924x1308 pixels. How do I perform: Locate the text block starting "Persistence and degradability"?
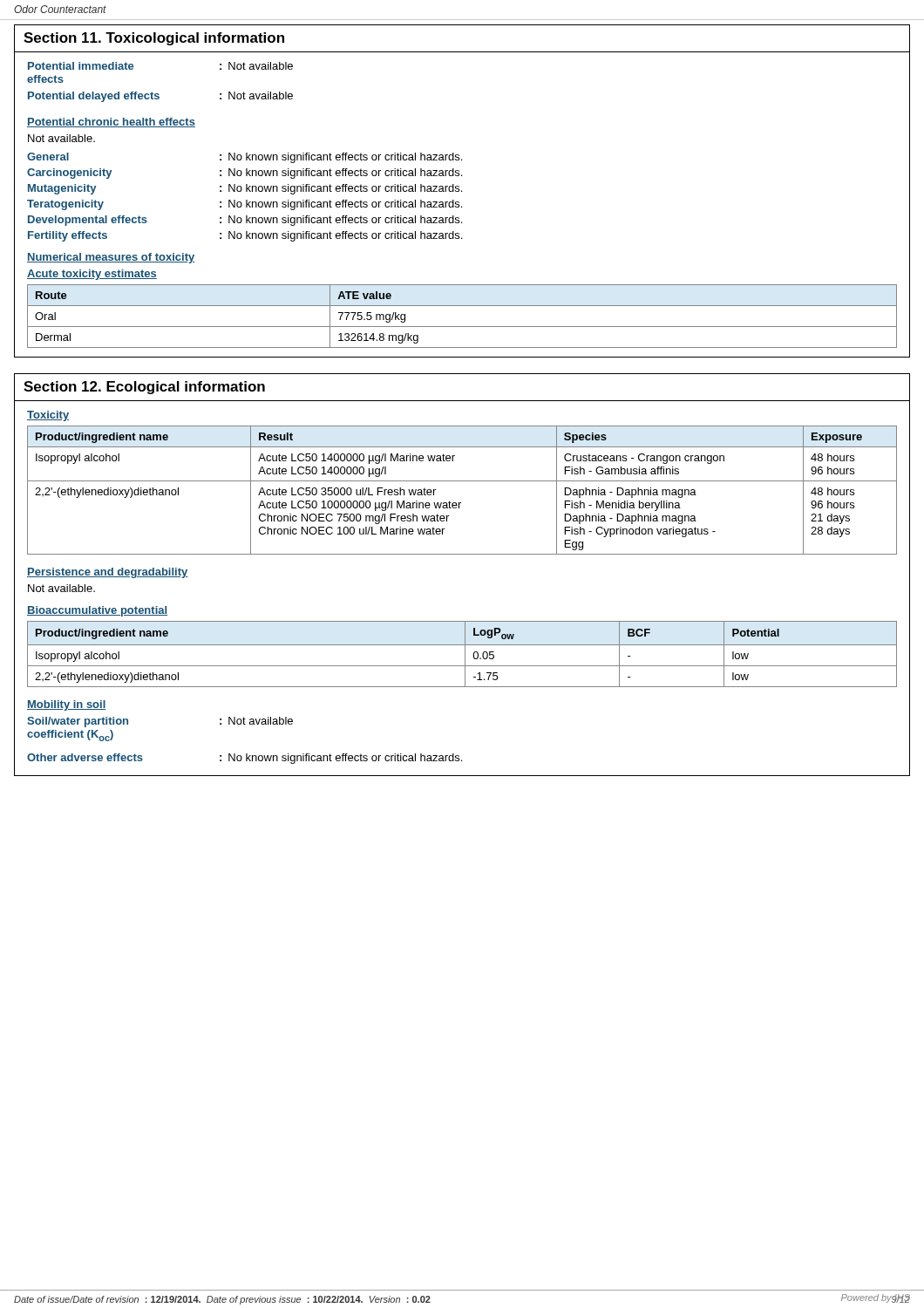[107, 572]
